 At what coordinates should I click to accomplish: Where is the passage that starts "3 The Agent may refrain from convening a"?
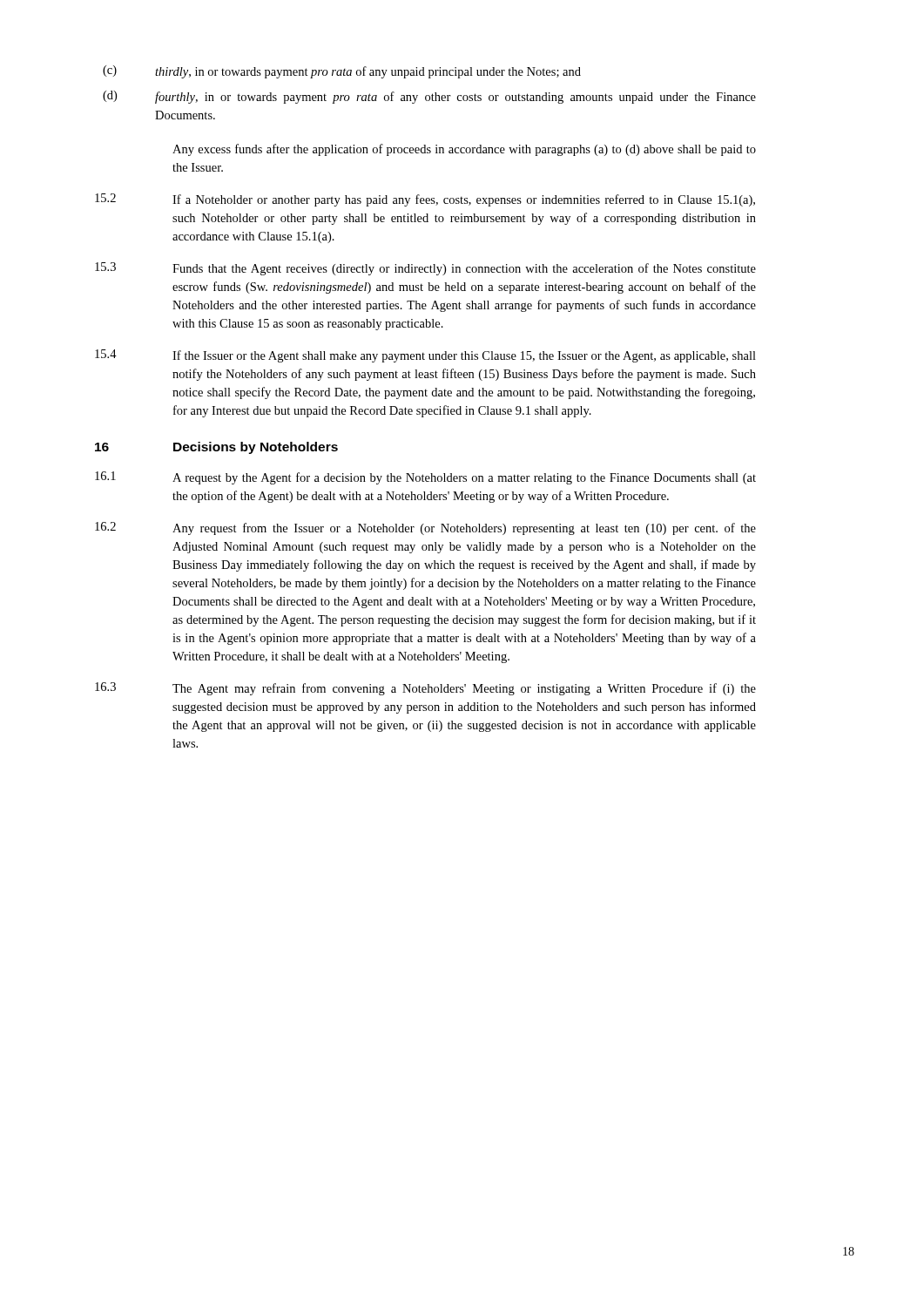point(425,717)
